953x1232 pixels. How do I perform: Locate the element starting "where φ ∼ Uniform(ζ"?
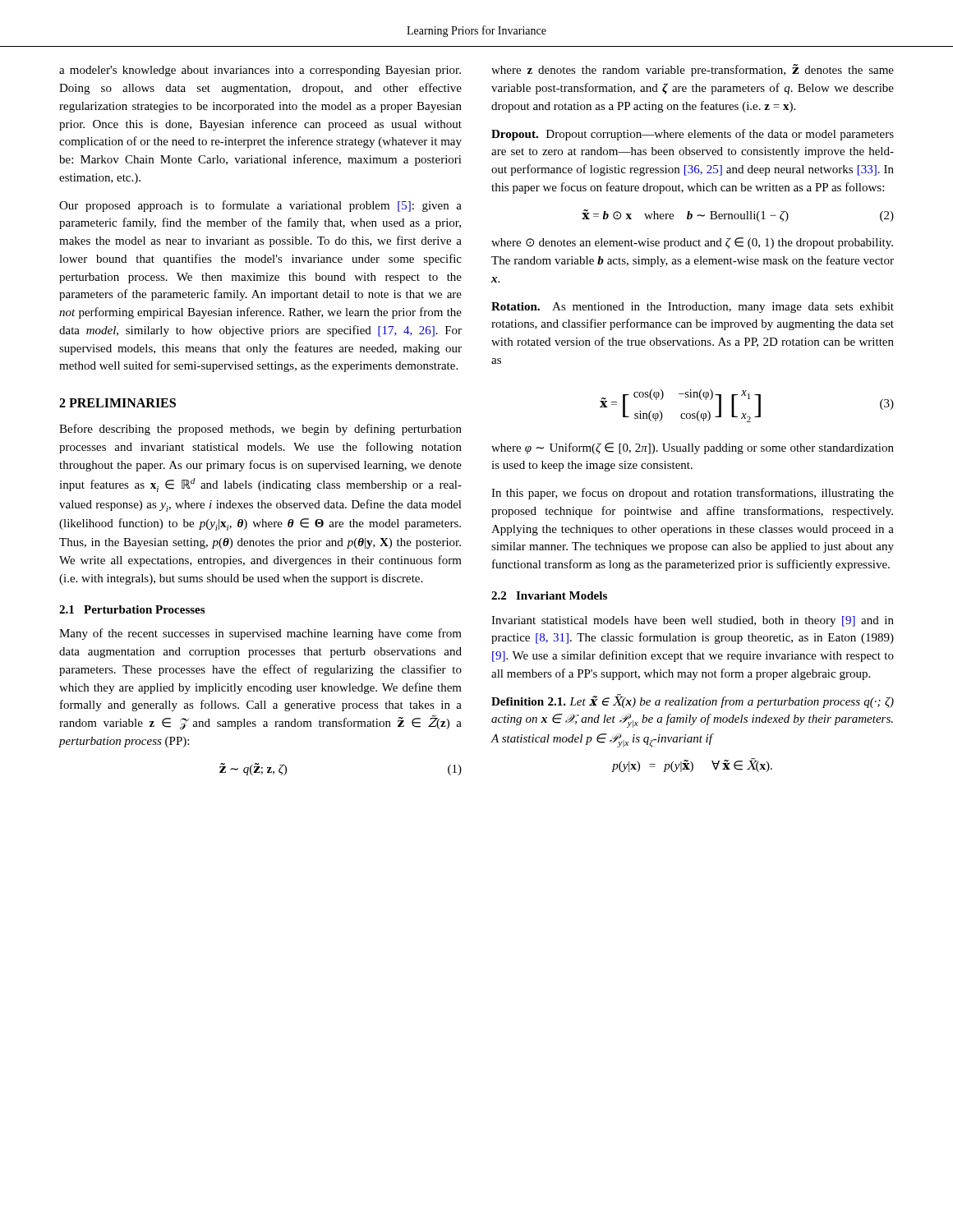[693, 456]
